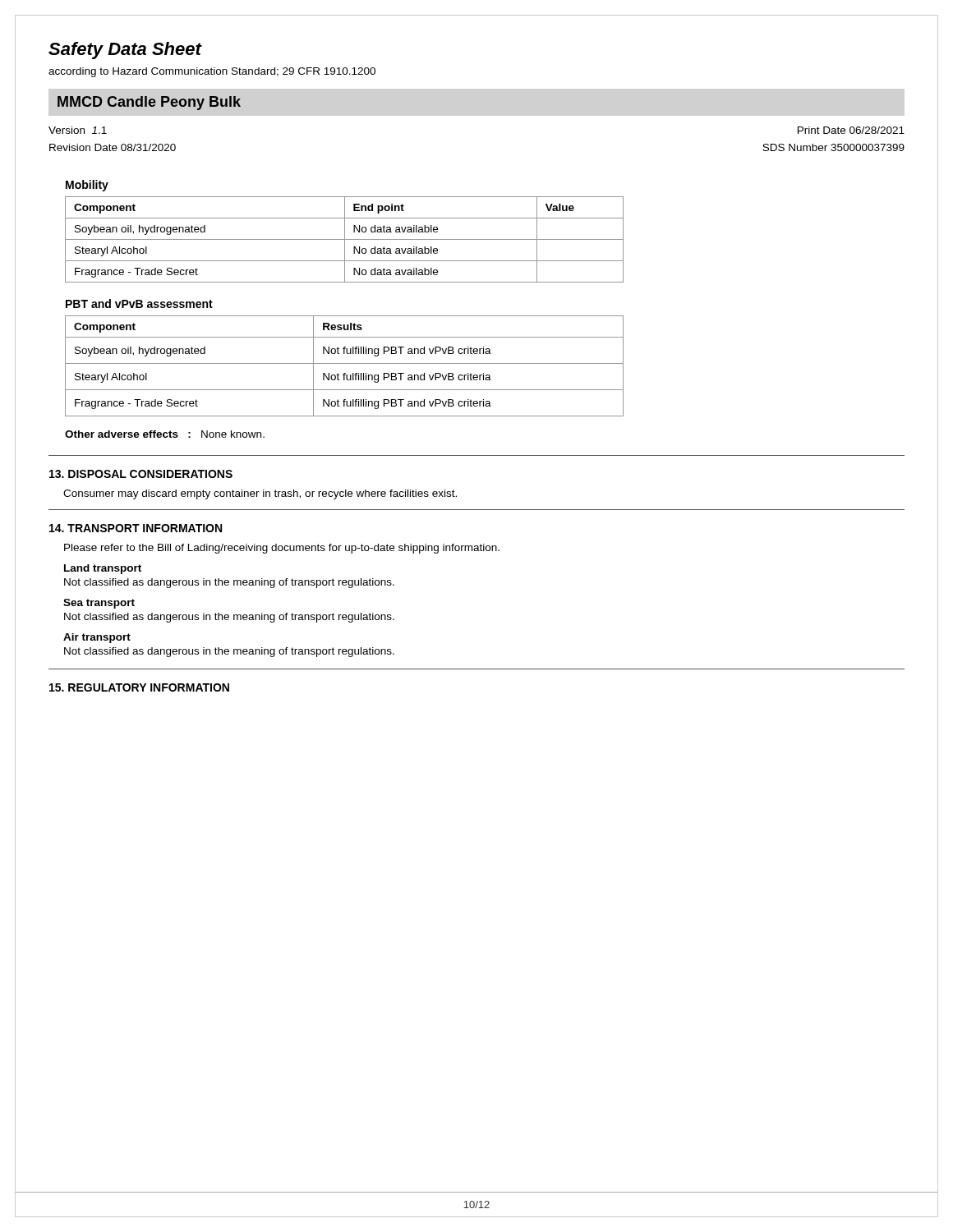The width and height of the screenshot is (953, 1232).
Task: Where does it say "13. DISPOSAL CONSIDERATIONS"?
Action: [x=141, y=474]
